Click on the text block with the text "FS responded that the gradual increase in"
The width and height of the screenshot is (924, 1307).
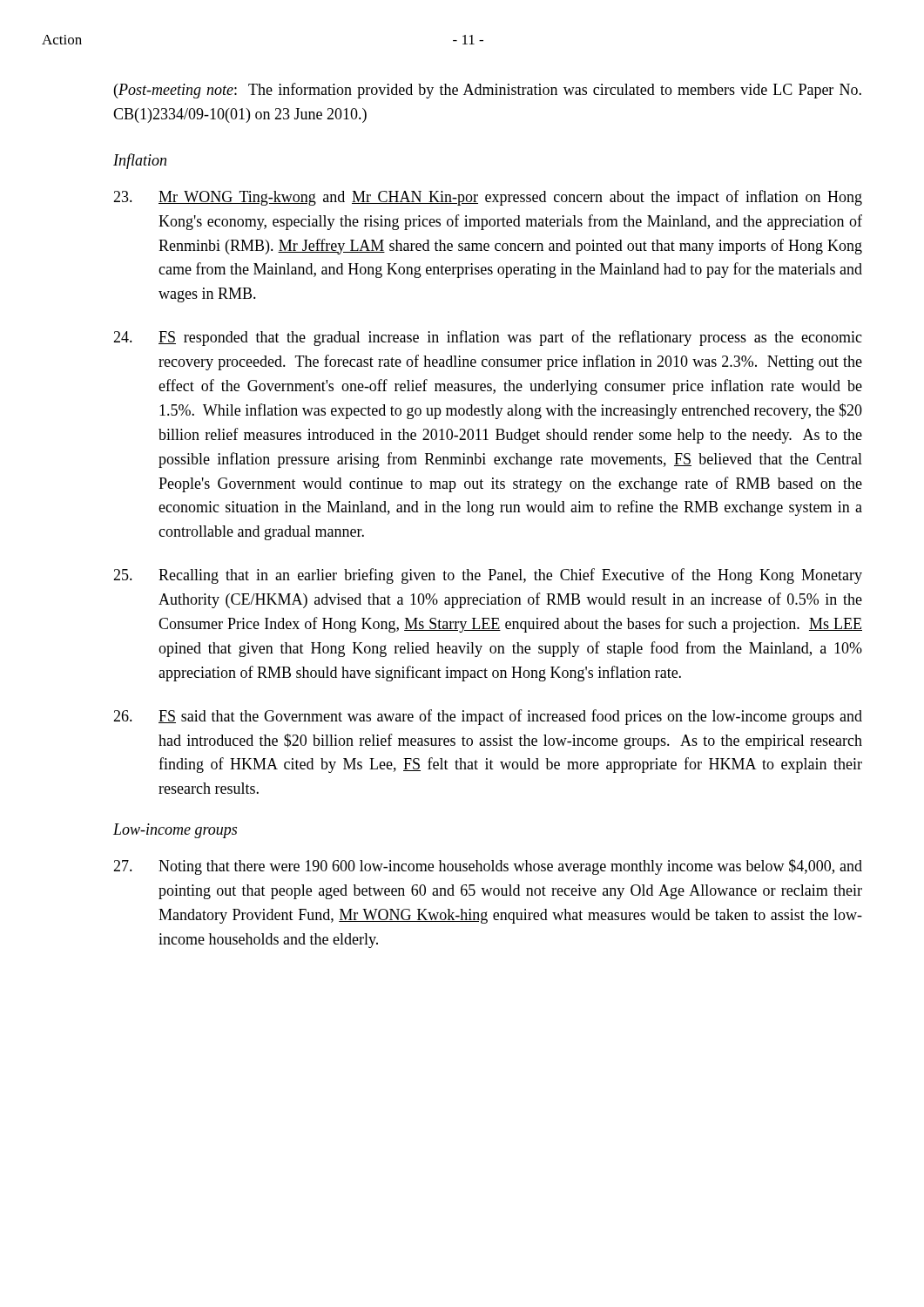(x=488, y=435)
